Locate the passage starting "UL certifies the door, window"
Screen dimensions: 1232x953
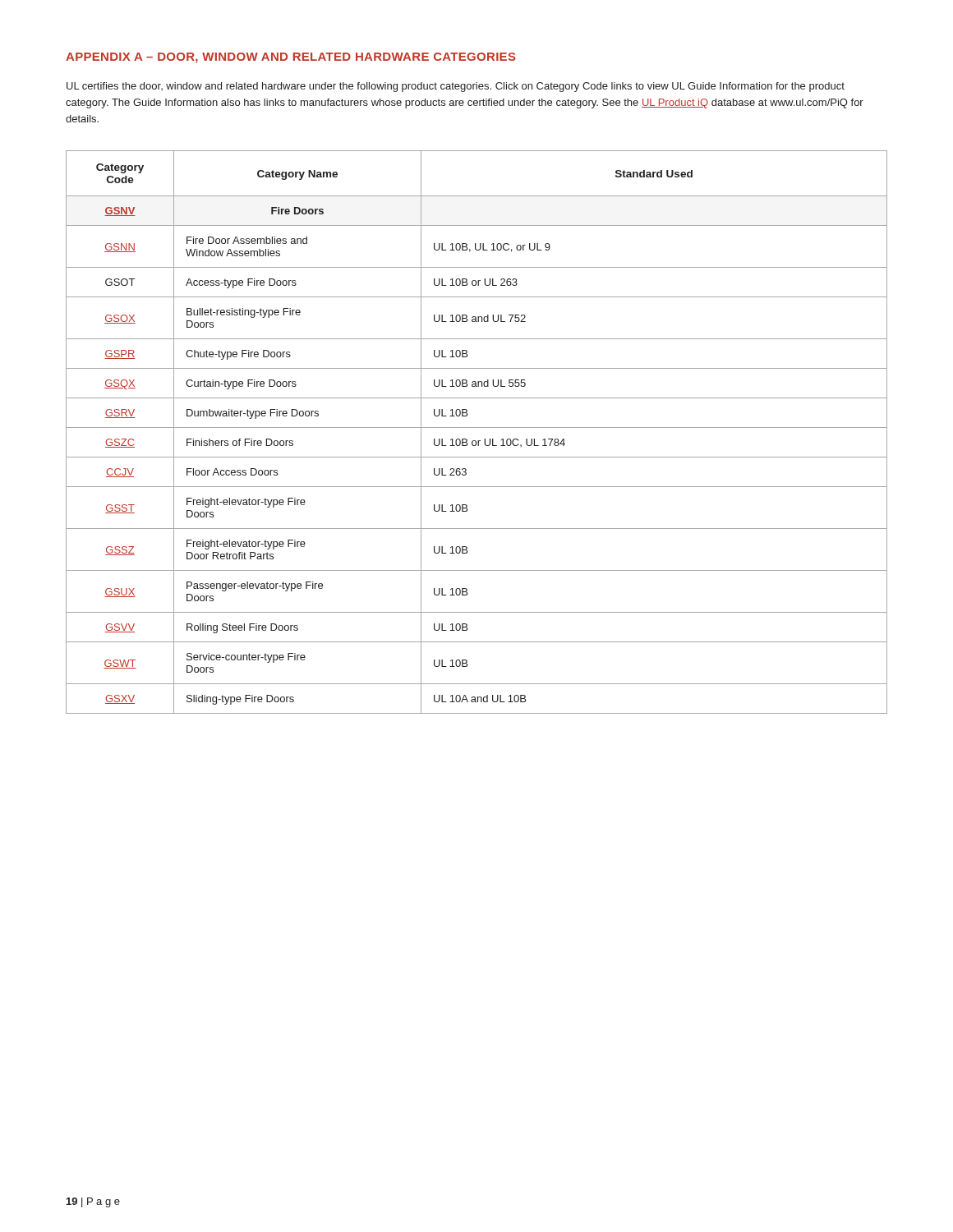coord(464,102)
